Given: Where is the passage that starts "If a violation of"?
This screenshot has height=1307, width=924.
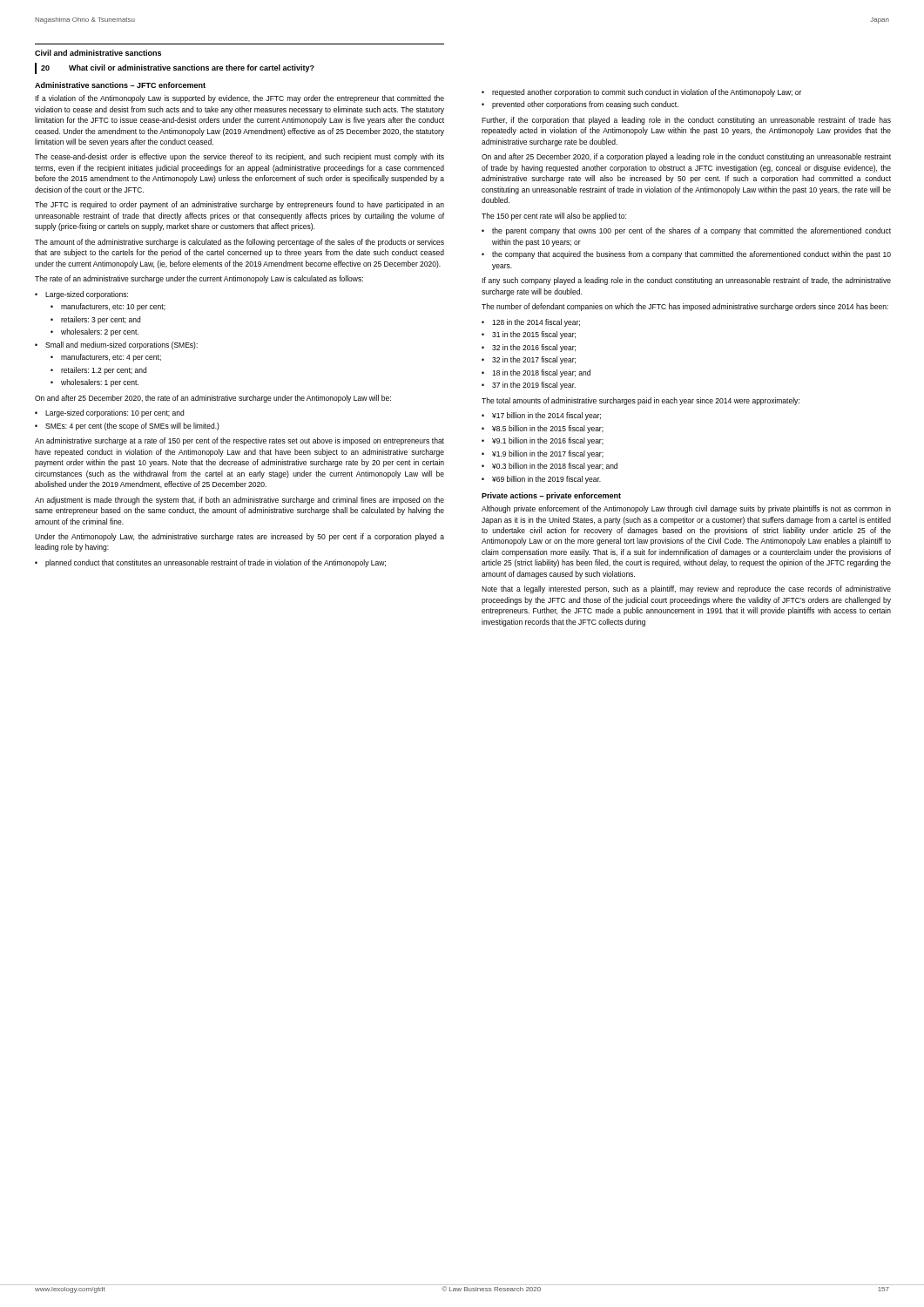Looking at the screenshot, I should 240,121.
